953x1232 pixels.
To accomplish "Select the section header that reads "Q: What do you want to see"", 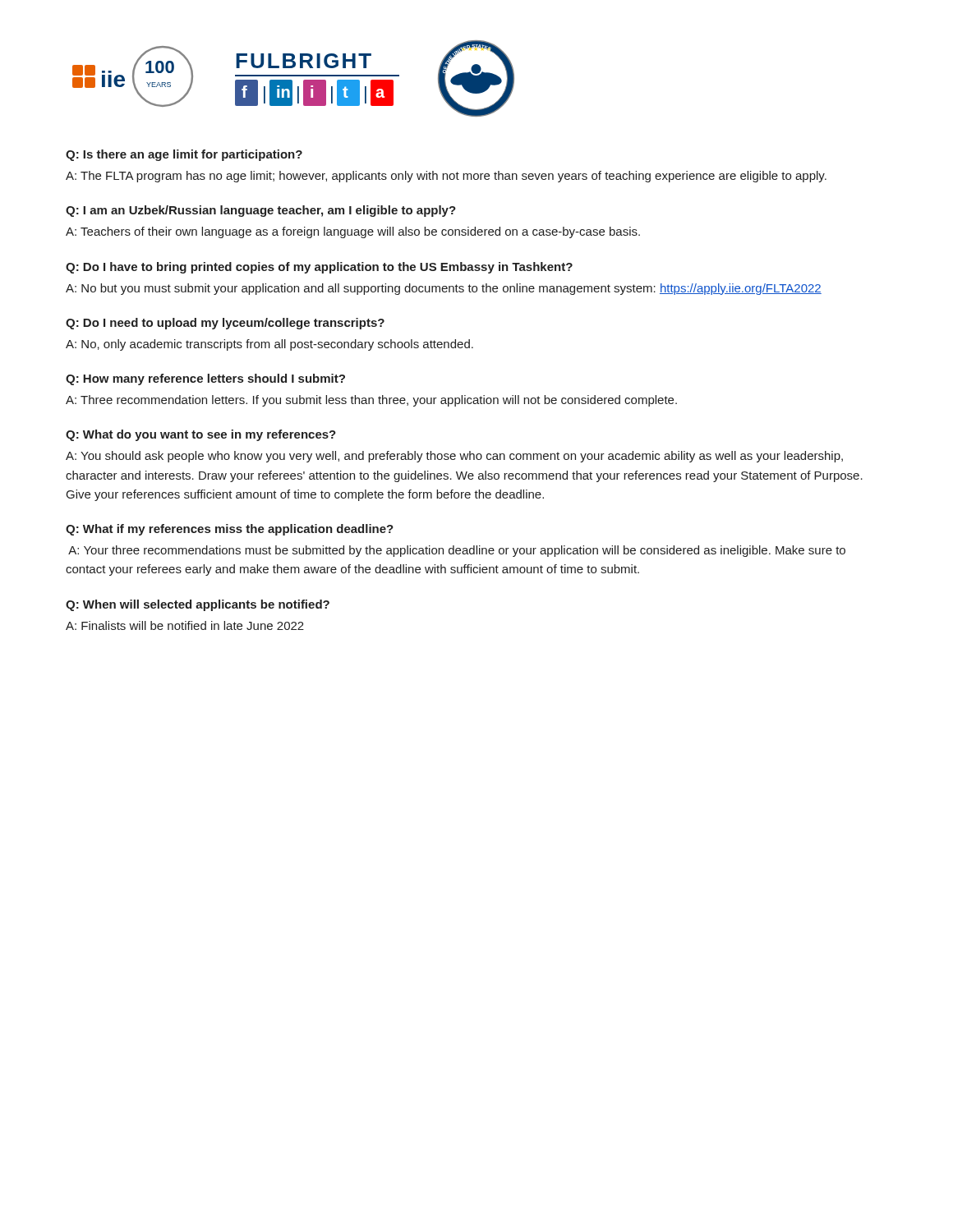I will click(x=201, y=435).
